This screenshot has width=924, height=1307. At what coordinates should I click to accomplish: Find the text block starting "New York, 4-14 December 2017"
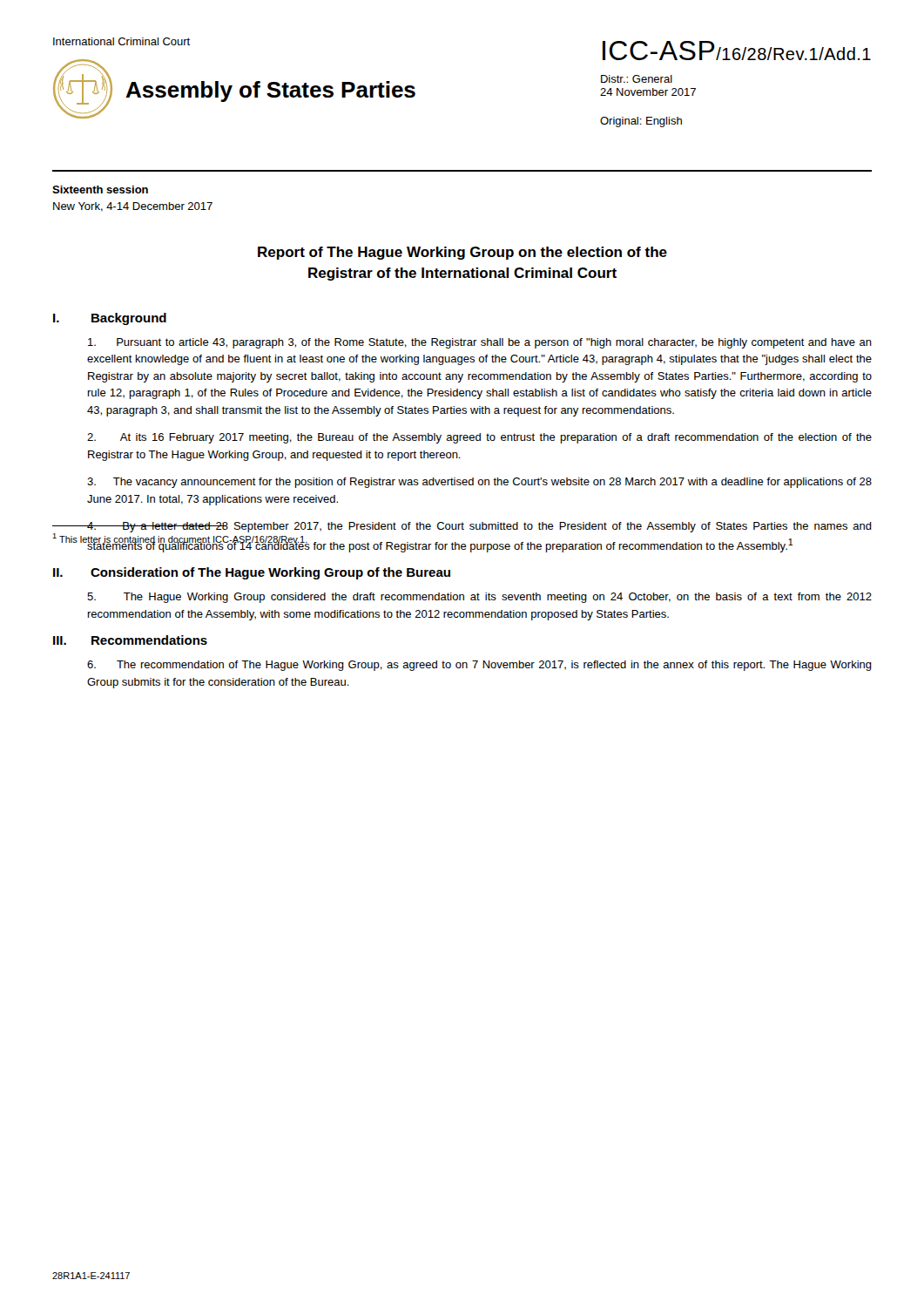133,206
